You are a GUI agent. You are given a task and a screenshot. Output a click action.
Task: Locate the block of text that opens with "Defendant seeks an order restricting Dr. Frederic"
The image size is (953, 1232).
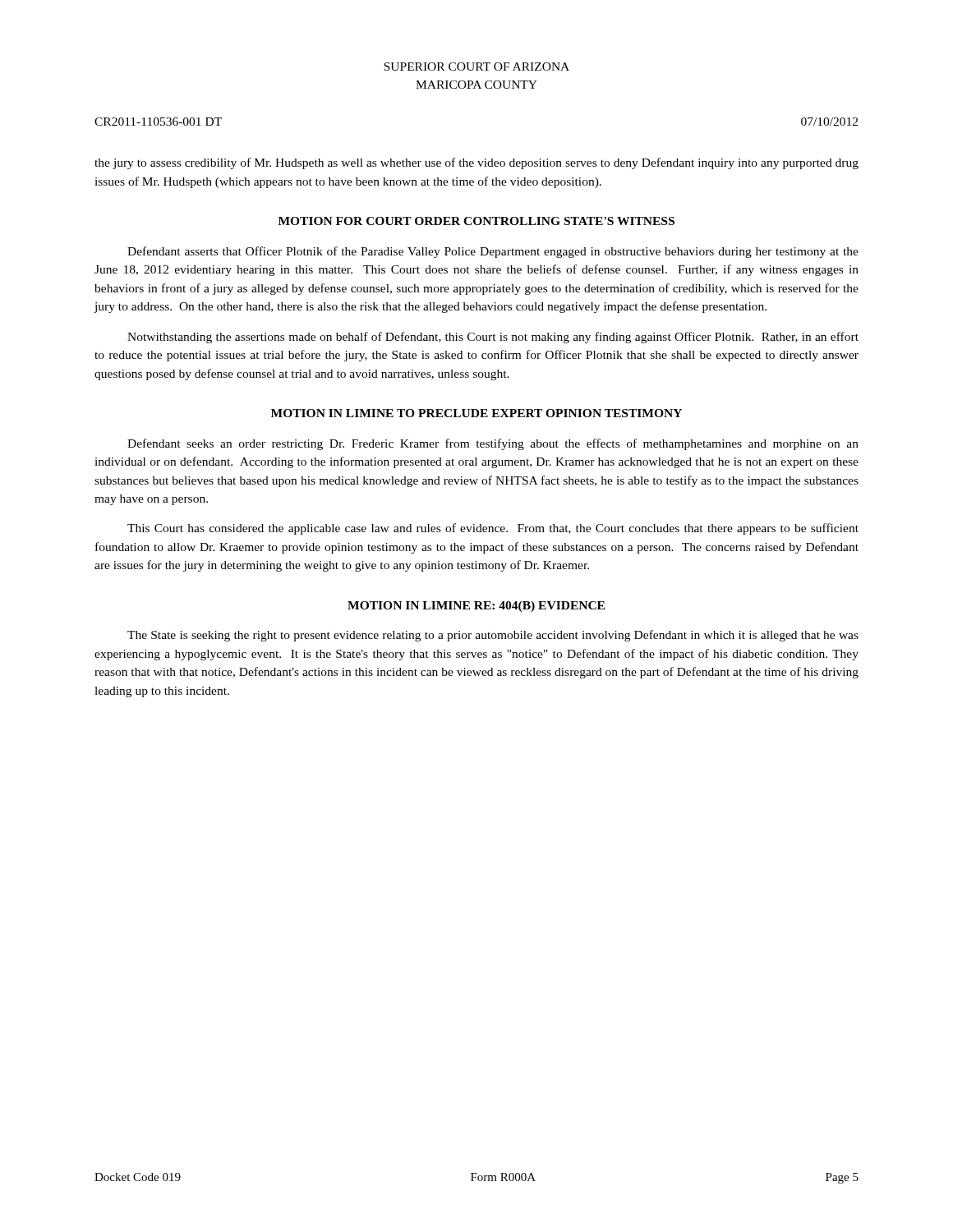pyautogui.click(x=476, y=470)
